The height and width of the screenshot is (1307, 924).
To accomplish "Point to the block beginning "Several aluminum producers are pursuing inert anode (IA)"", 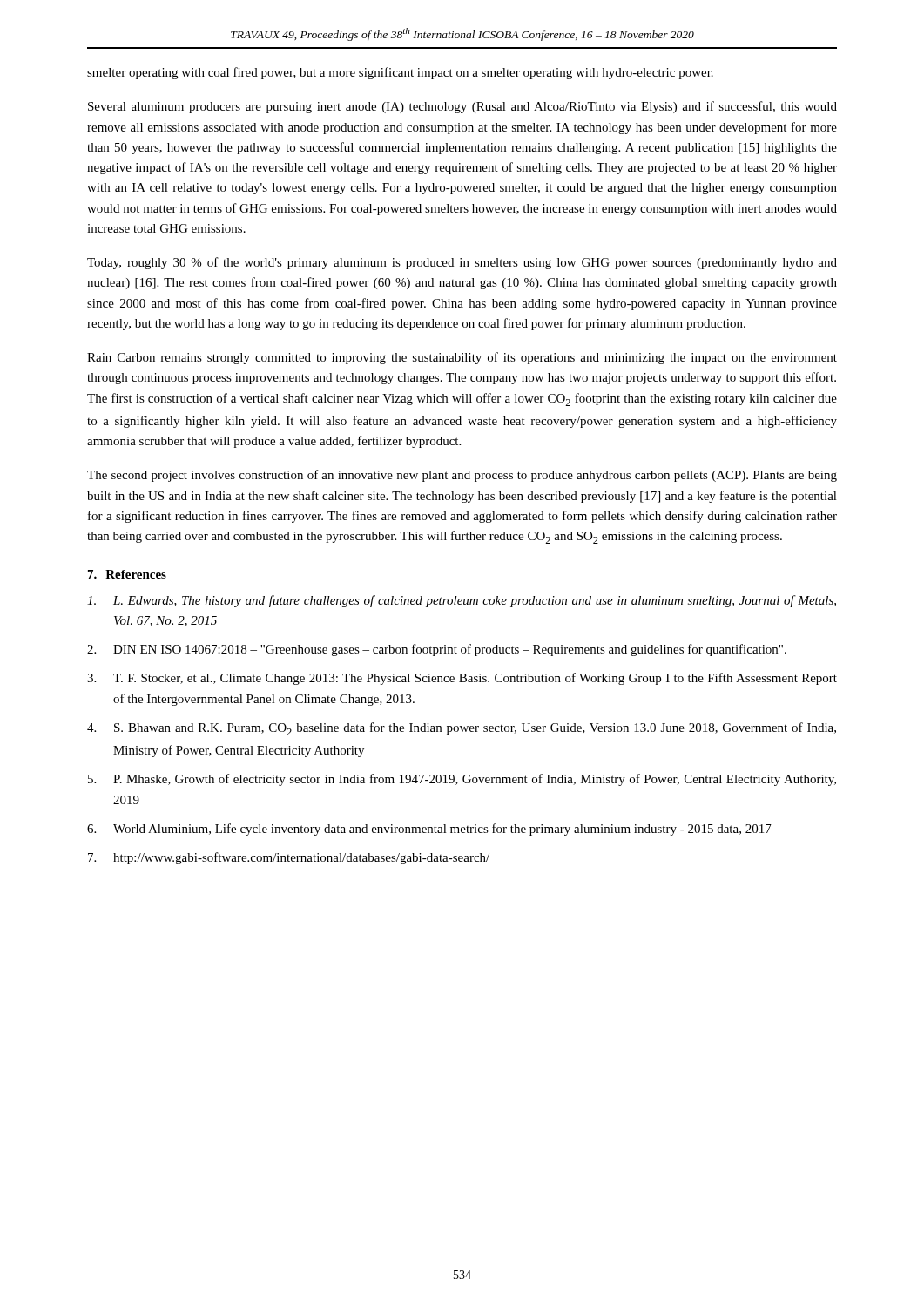I will (x=462, y=167).
